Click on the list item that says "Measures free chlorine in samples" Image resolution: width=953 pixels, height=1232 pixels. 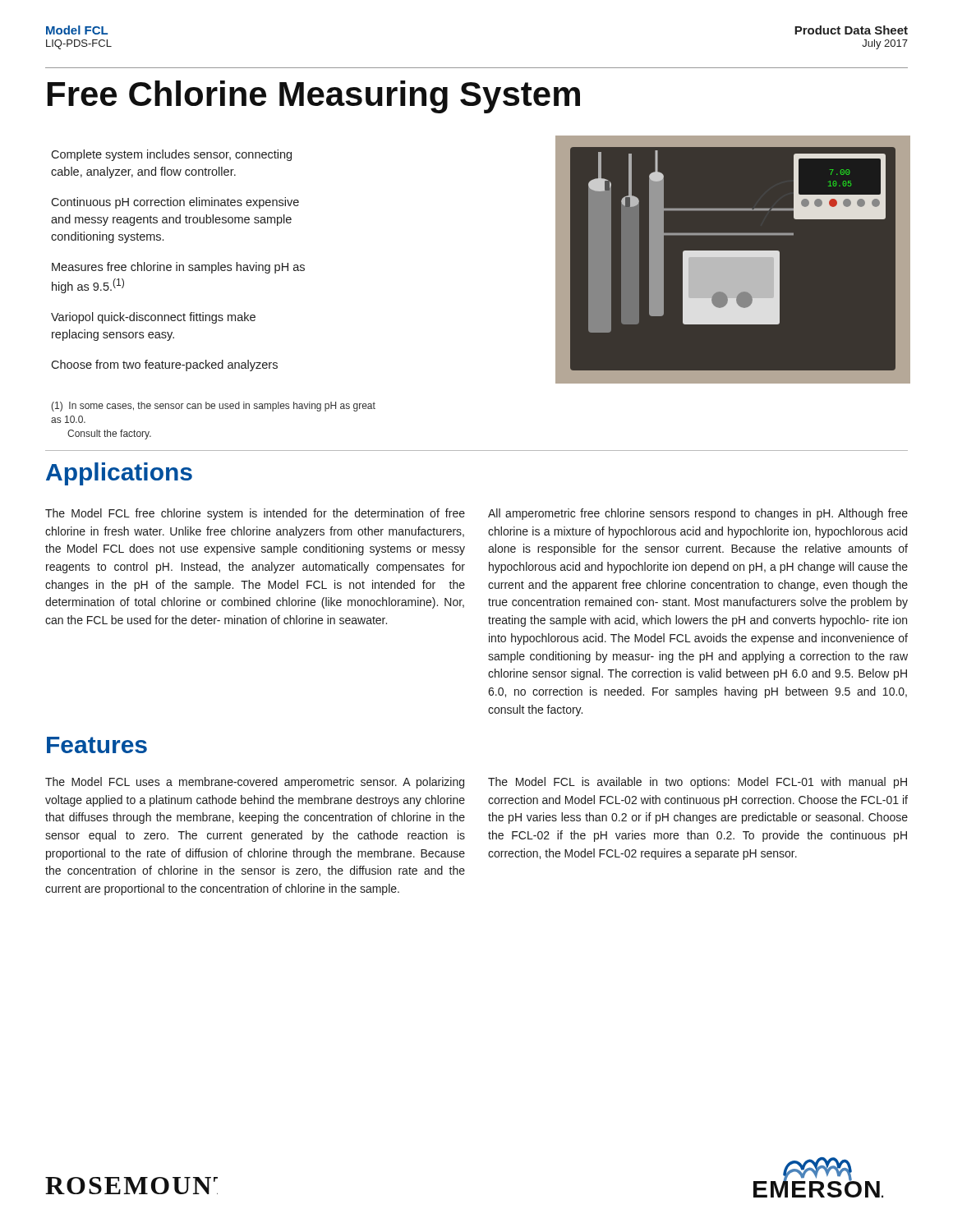tap(178, 277)
